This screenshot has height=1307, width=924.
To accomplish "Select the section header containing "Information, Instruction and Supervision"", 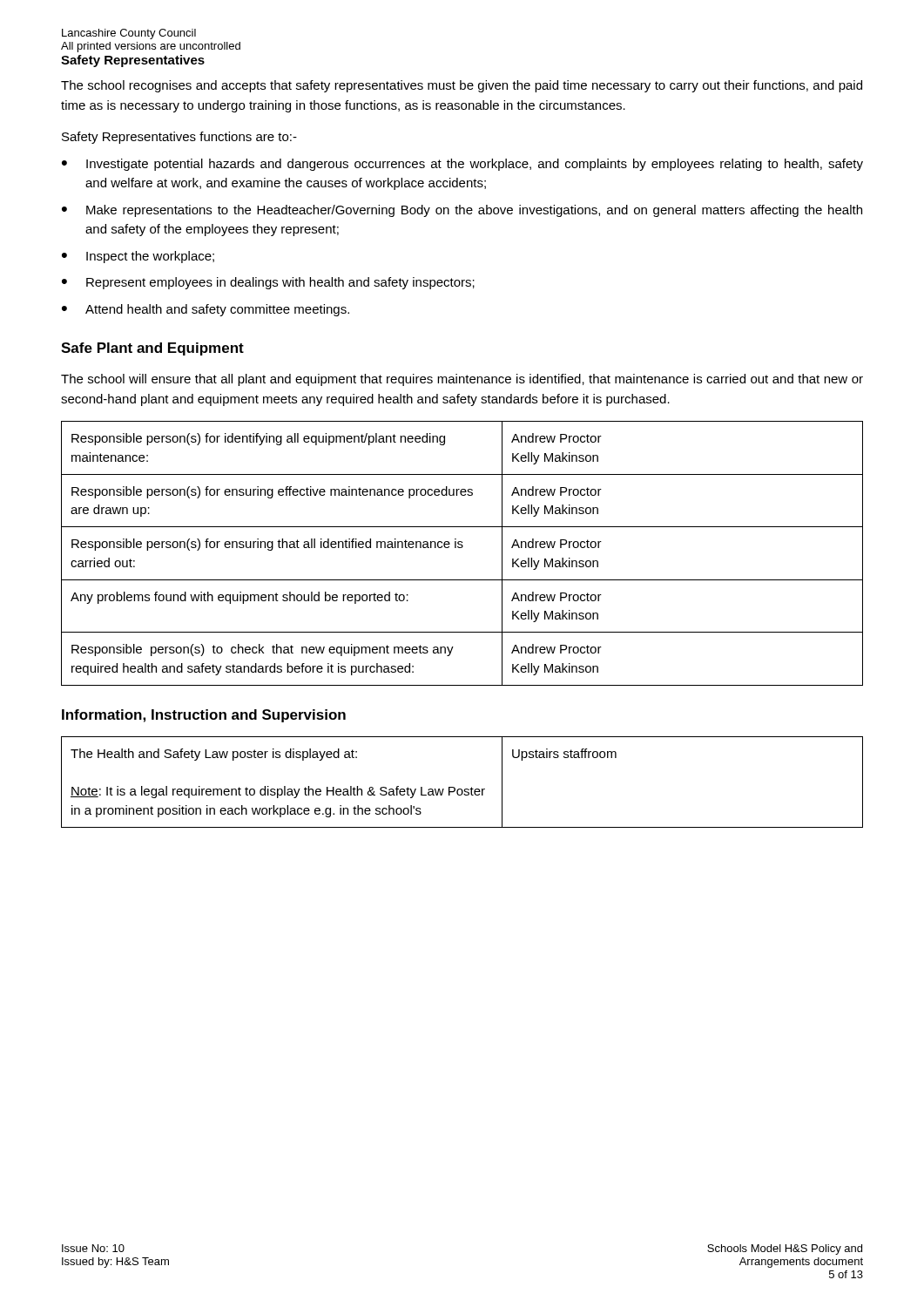I will pos(204,714).
